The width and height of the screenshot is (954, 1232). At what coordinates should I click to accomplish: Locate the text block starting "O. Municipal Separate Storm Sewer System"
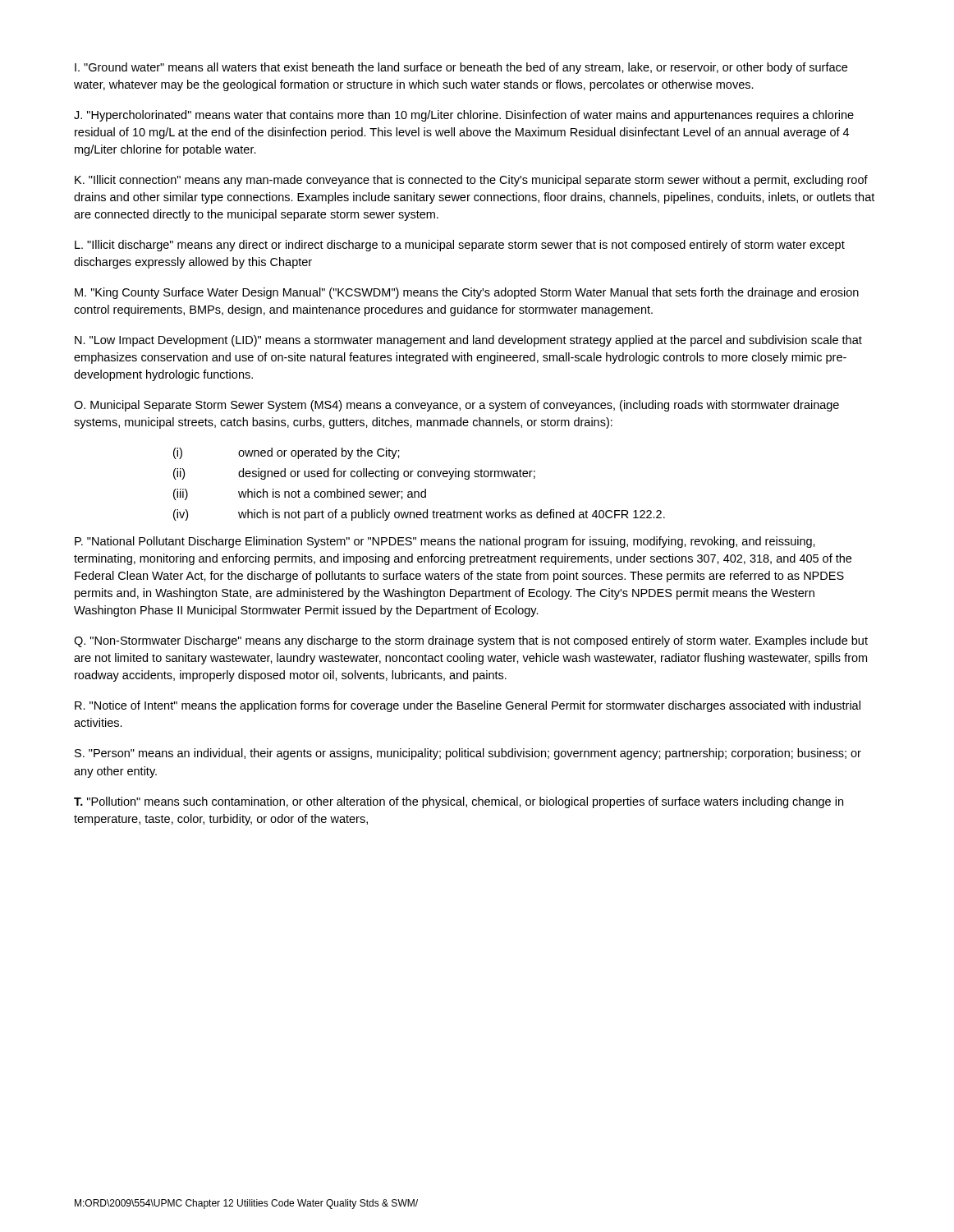point(457,414)
